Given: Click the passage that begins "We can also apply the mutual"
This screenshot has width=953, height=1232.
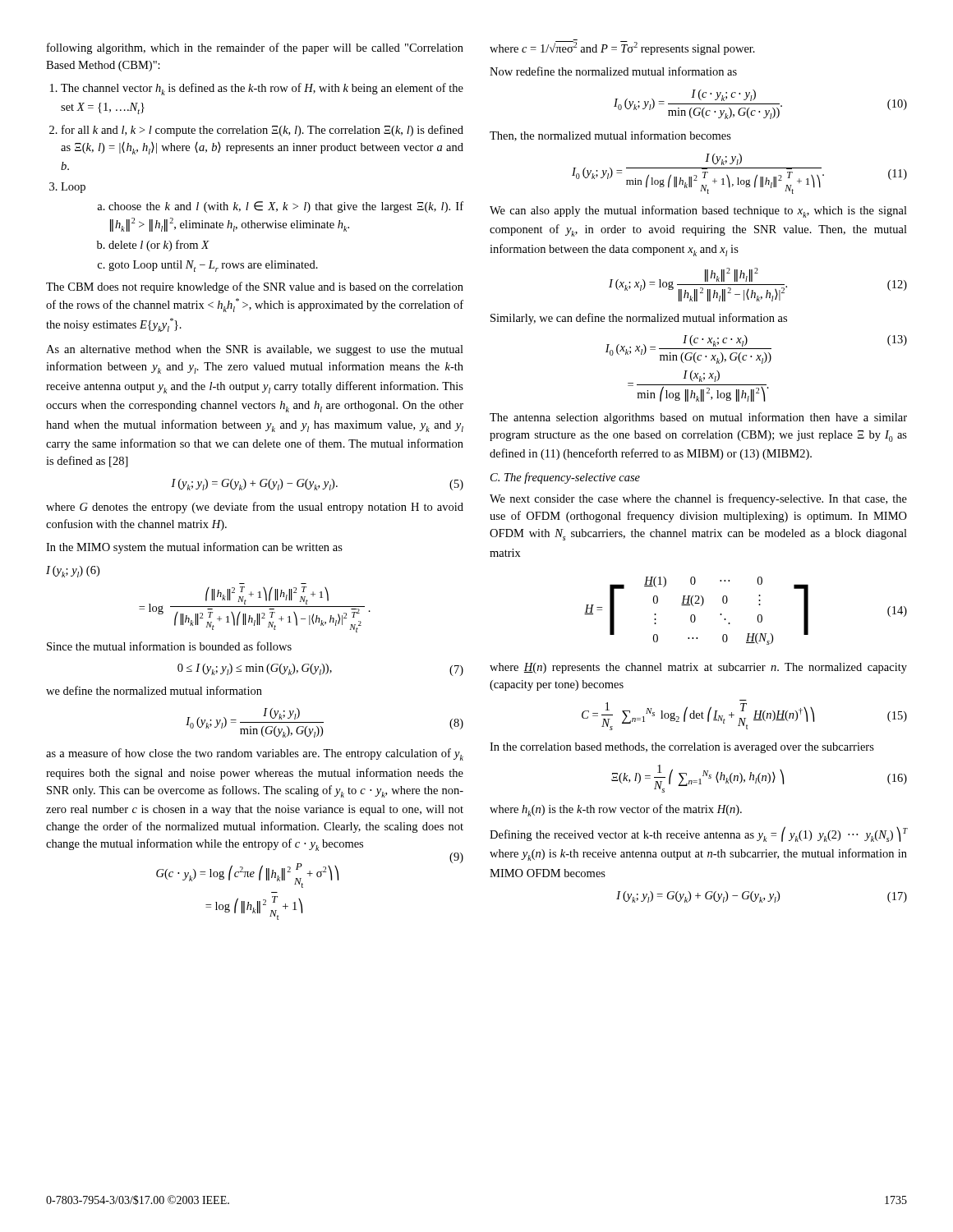Looking at the screenshot, I should (x=698, y=231).
